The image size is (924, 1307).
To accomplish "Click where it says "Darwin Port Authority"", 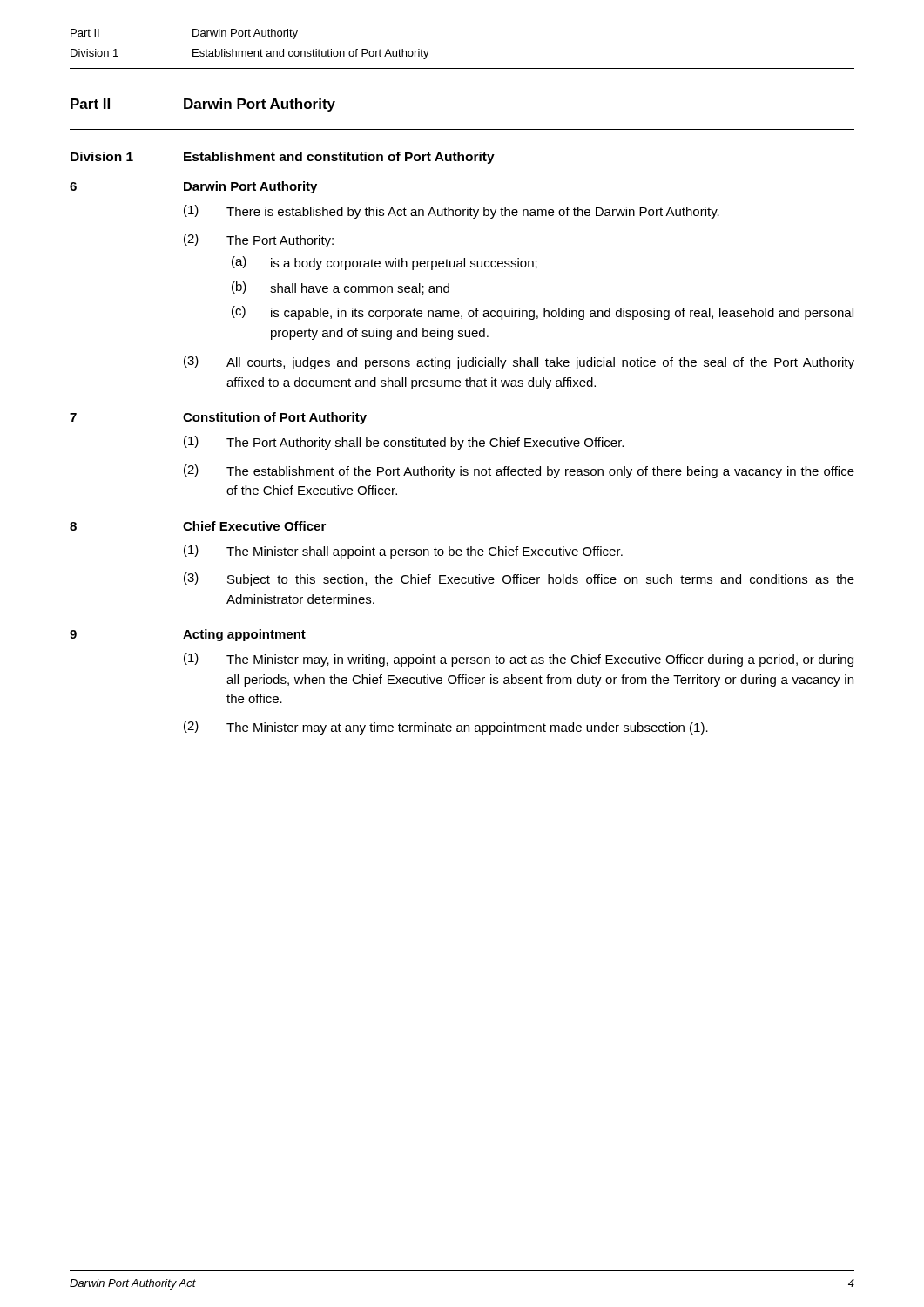I will click(250, 186).
